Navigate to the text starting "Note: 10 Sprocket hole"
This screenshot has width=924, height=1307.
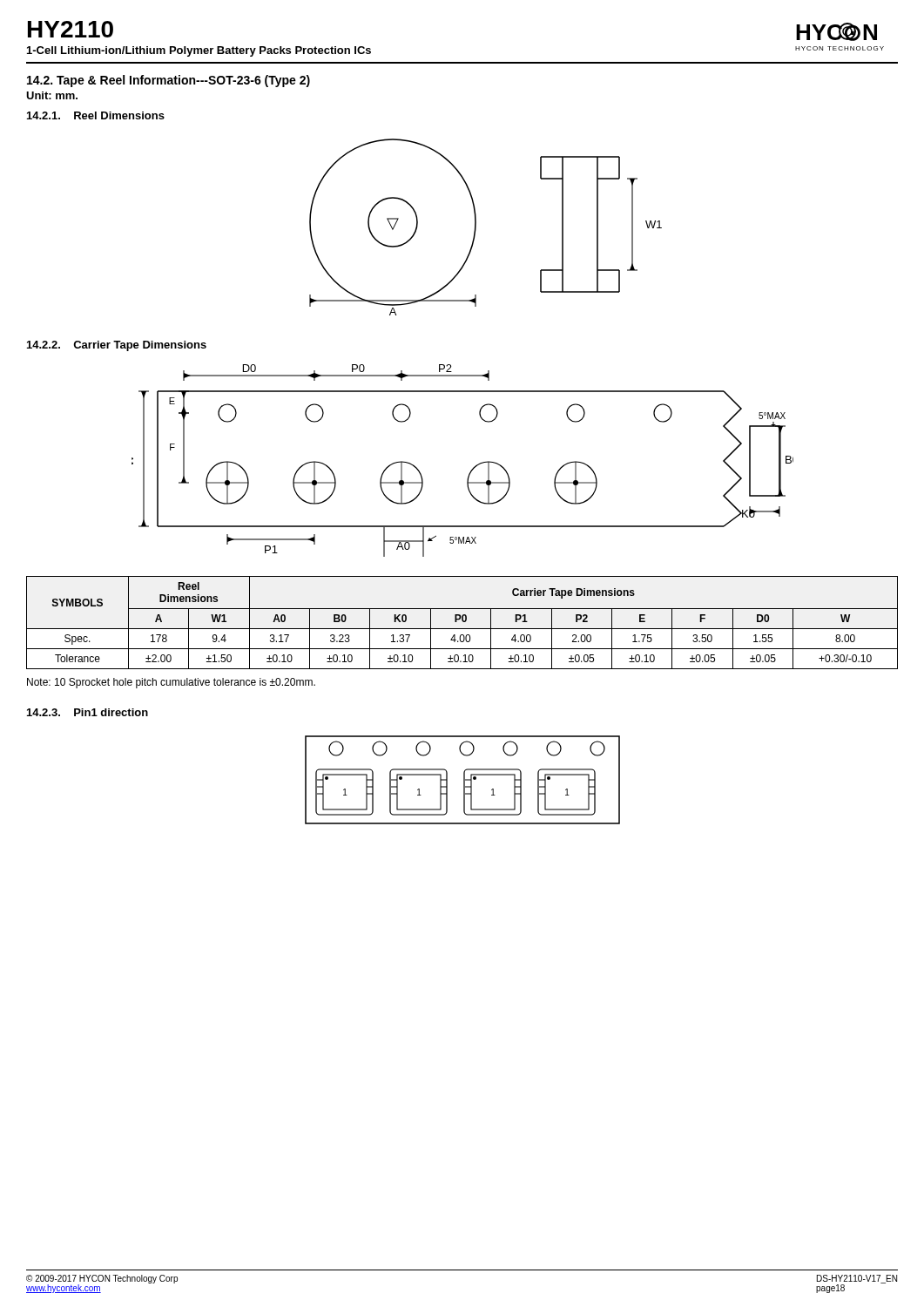(171, 682)
